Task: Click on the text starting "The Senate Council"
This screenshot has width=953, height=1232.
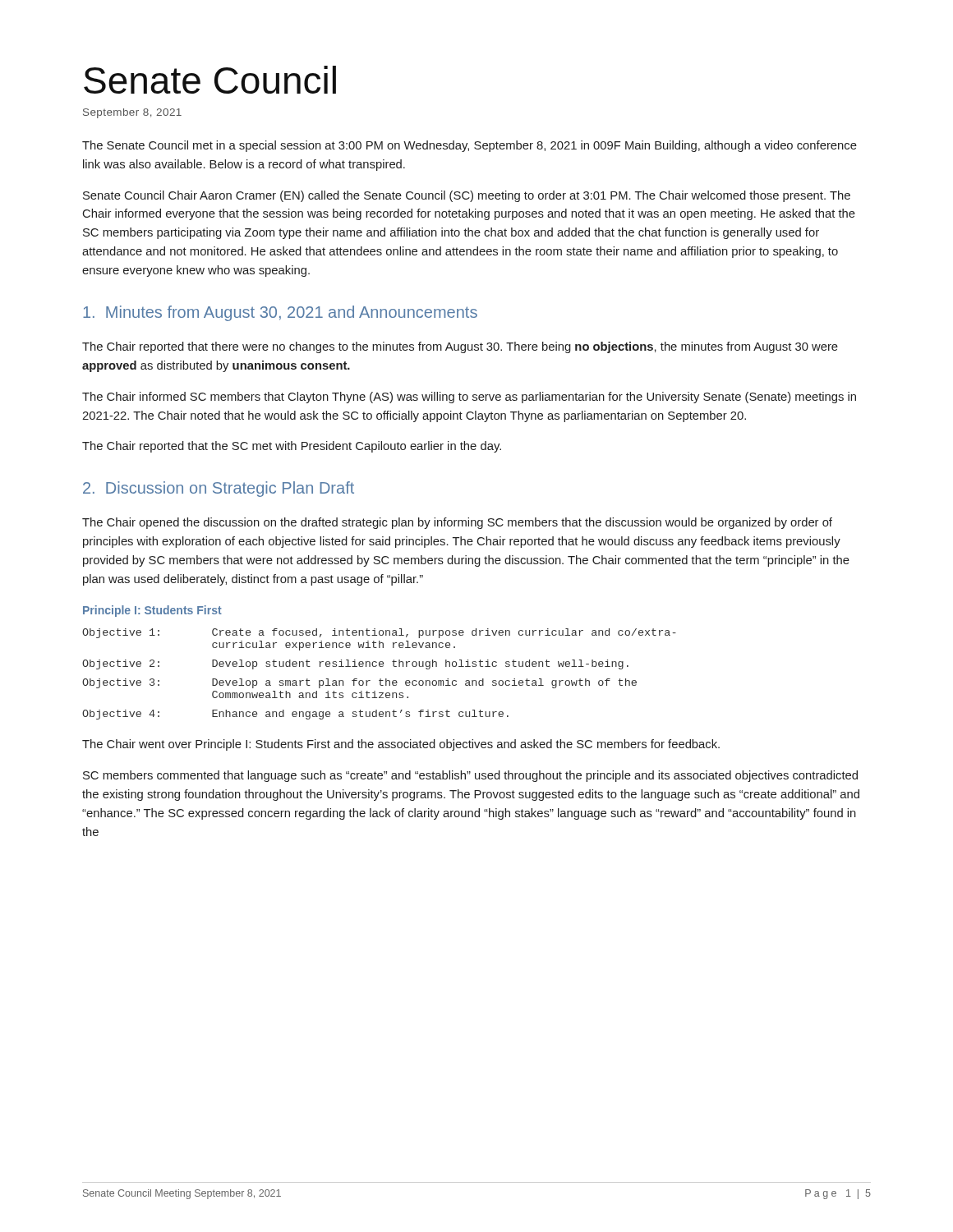Action: (x=476, y=155)
